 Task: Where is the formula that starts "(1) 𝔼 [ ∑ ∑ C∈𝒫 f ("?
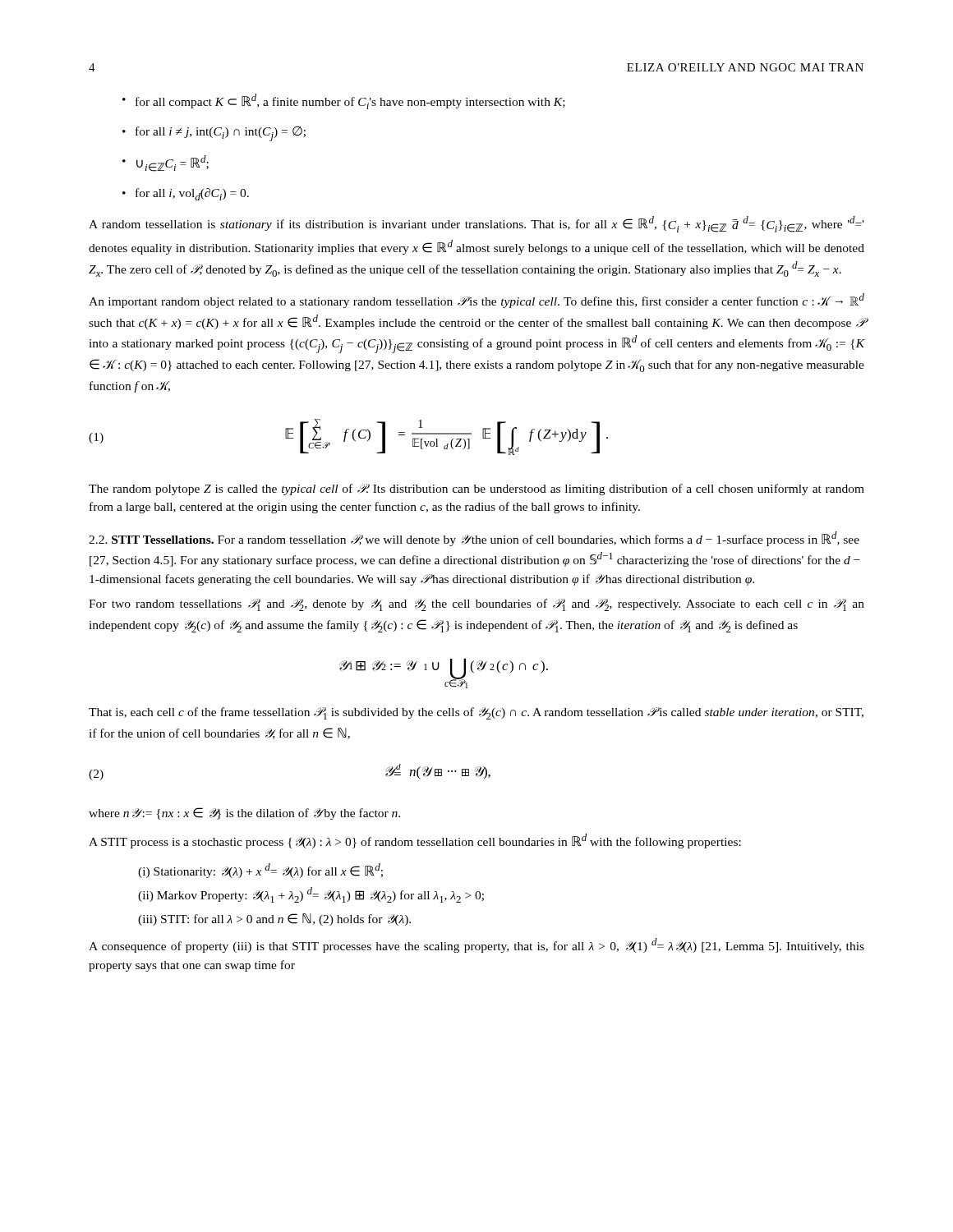click(476, 437)
